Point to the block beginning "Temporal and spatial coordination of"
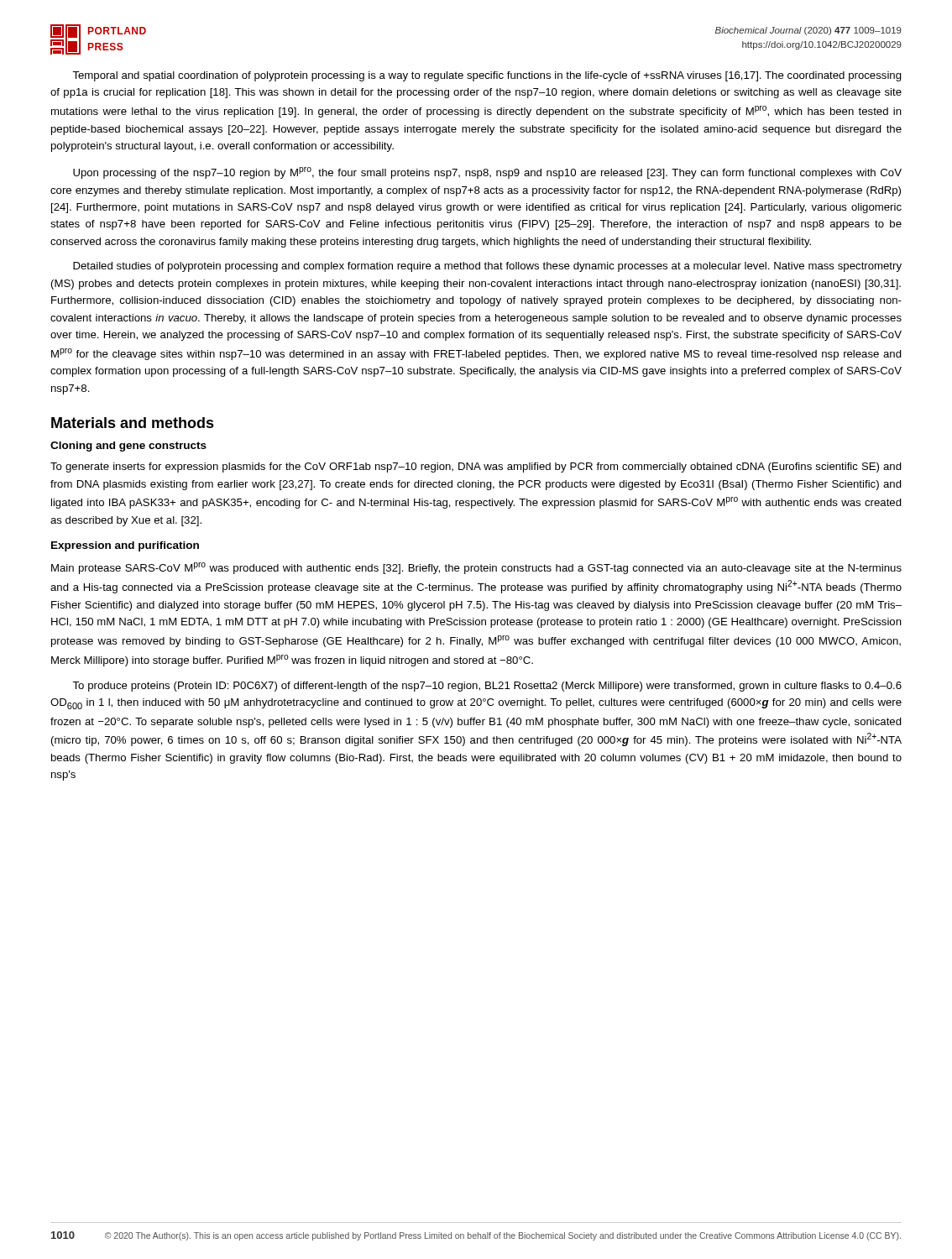Viewport: 952px width, 1259px height. (x=476, y=111)
